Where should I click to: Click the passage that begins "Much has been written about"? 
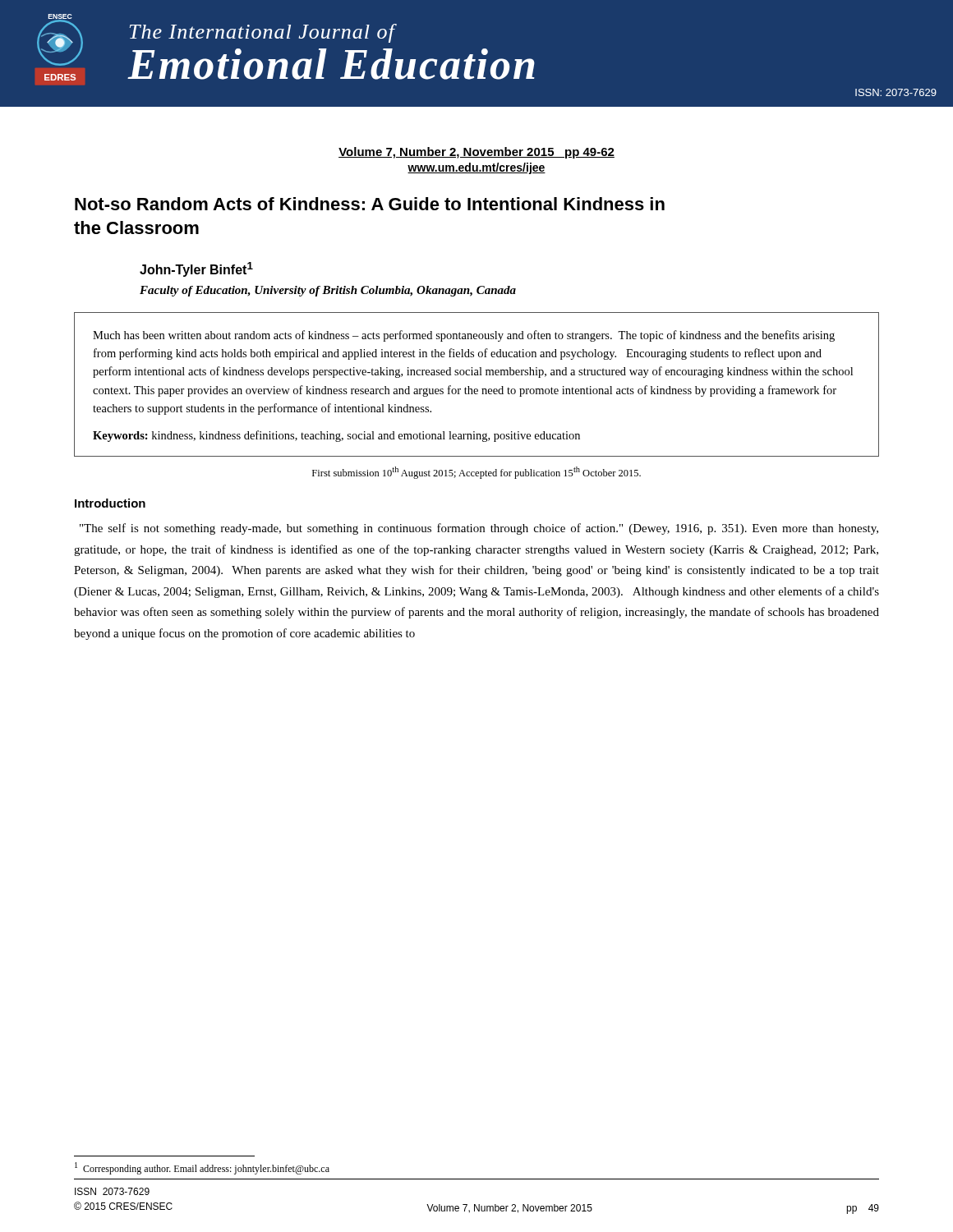pos(476,385)
